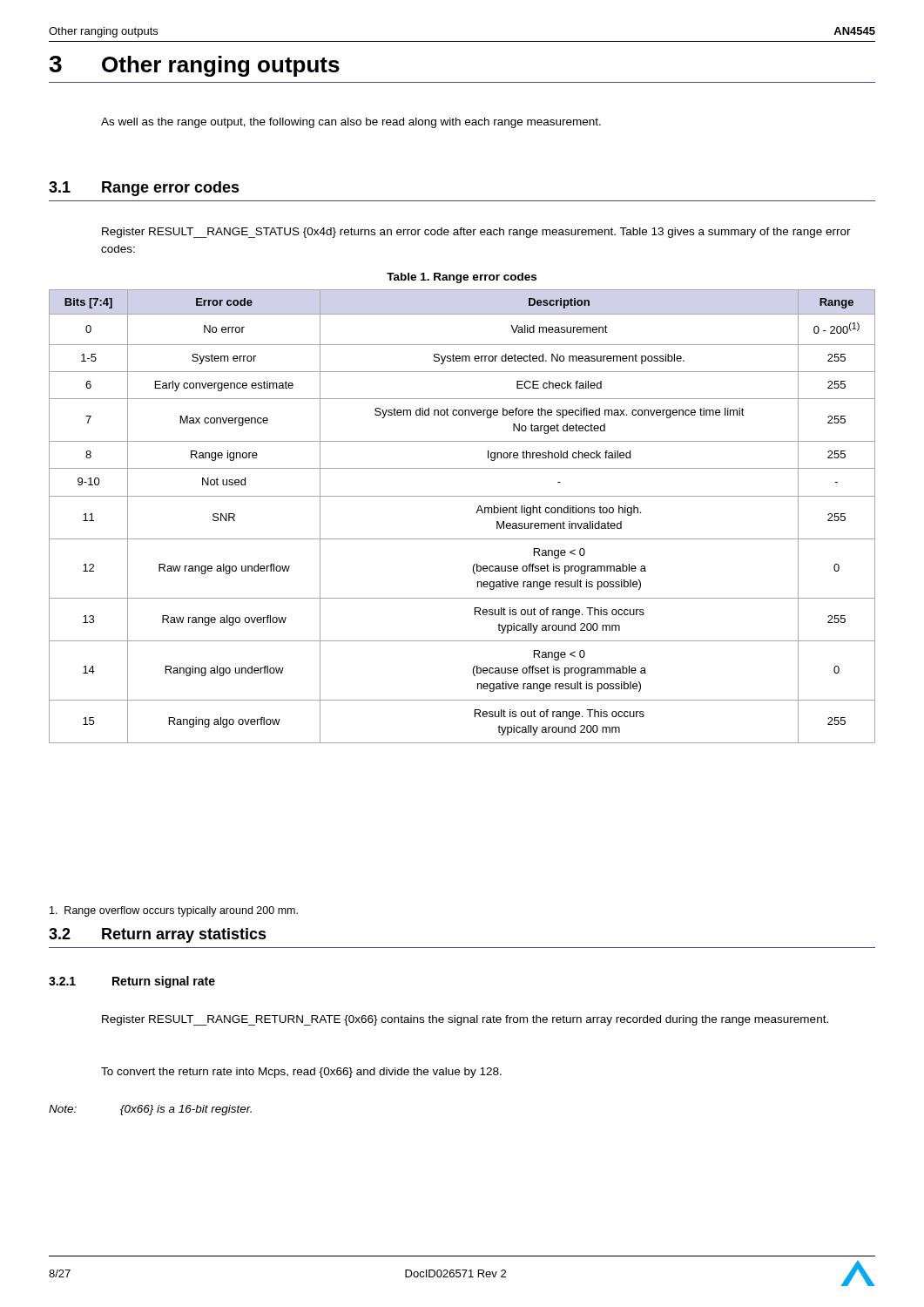924x1307 pixels.
Task: Click where it says "3 Other ranging outputs"
Action: pos(194,66)
